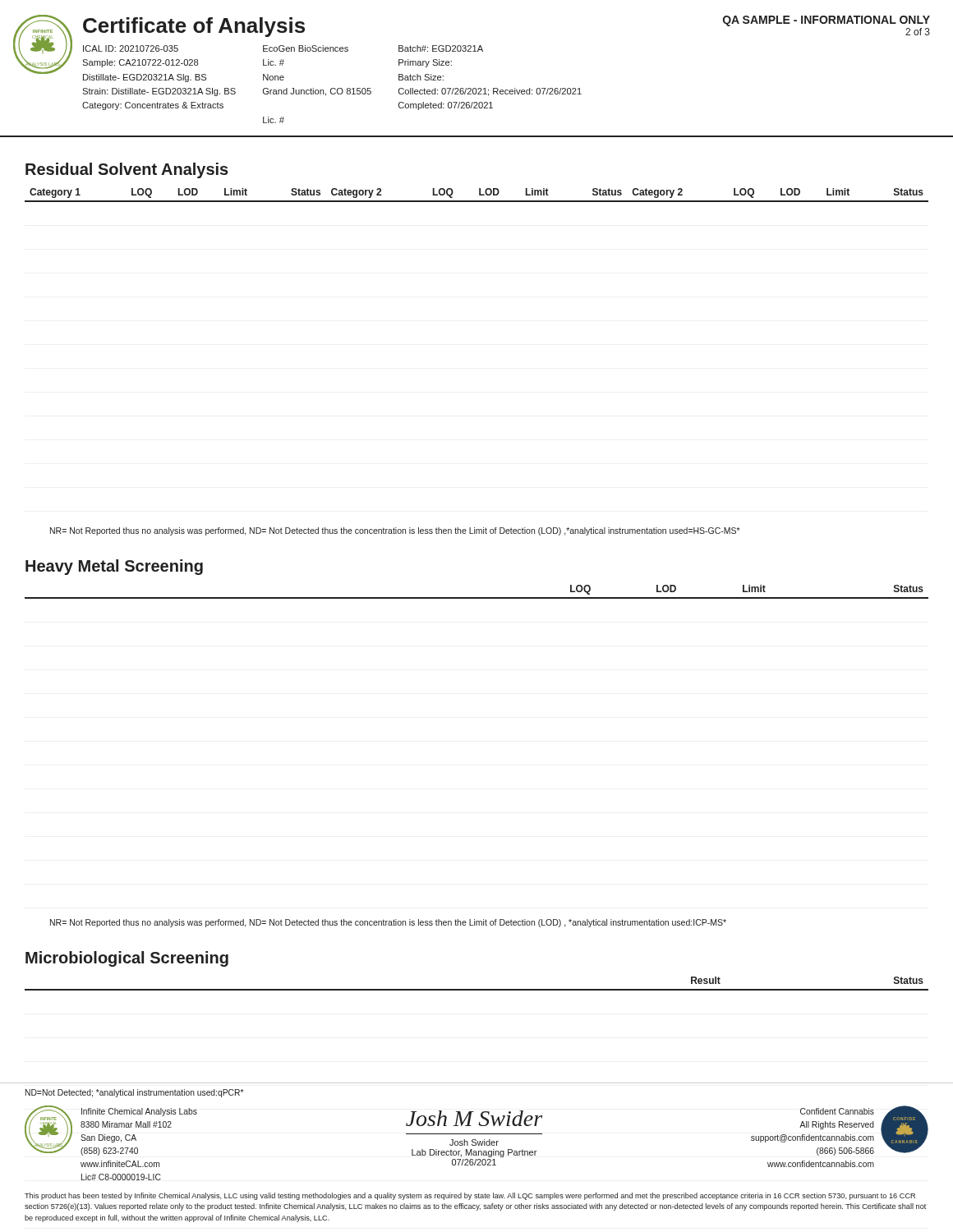Locate the element starting "ICAL ID: 20210726-035 Sample: CA210722-012-028 Distillate-"
Screen dimensions: 1232x953
tap(159, 77)
